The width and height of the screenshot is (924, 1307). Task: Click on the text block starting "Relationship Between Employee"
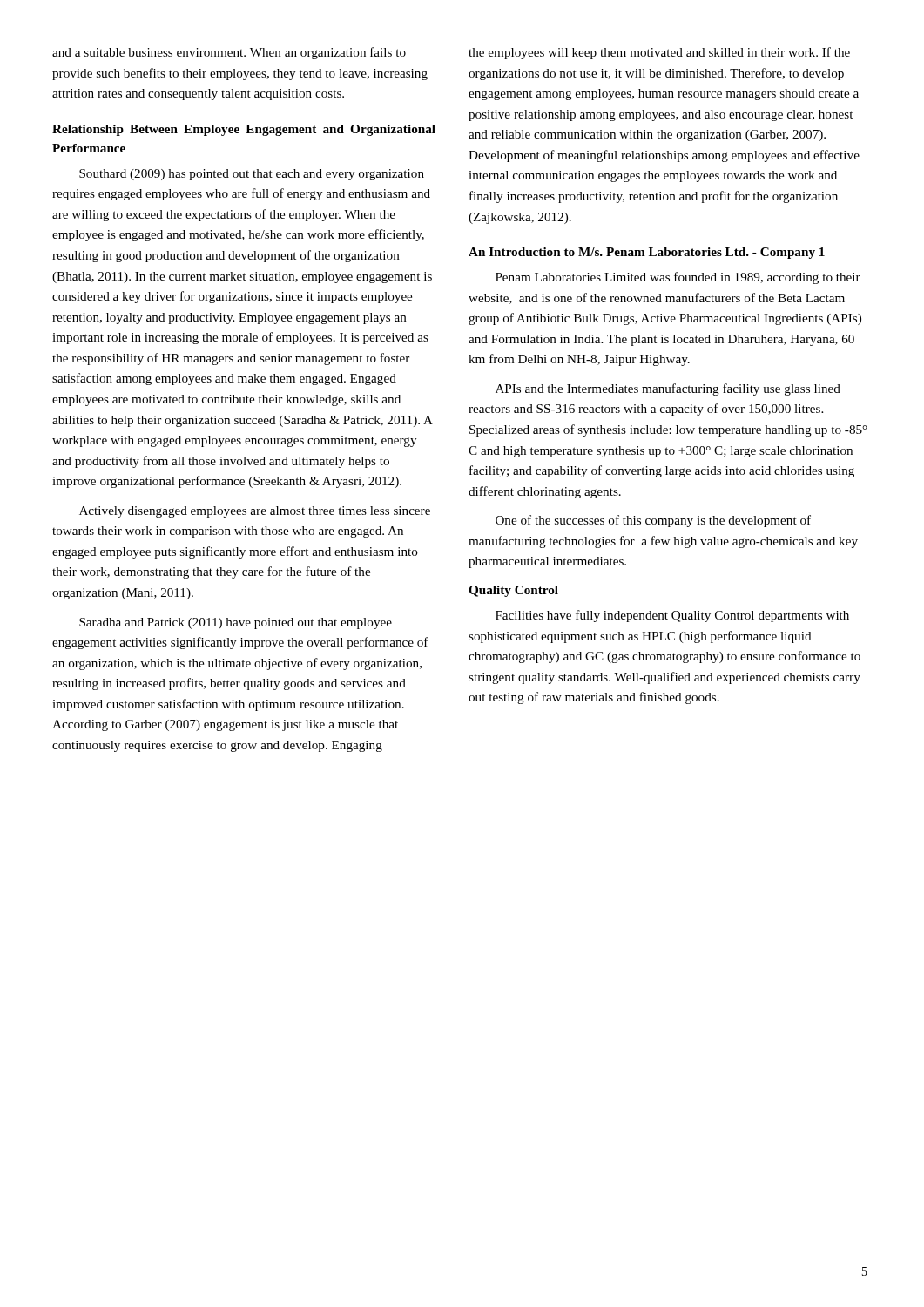pyautogui.click(x=244, y=138)
